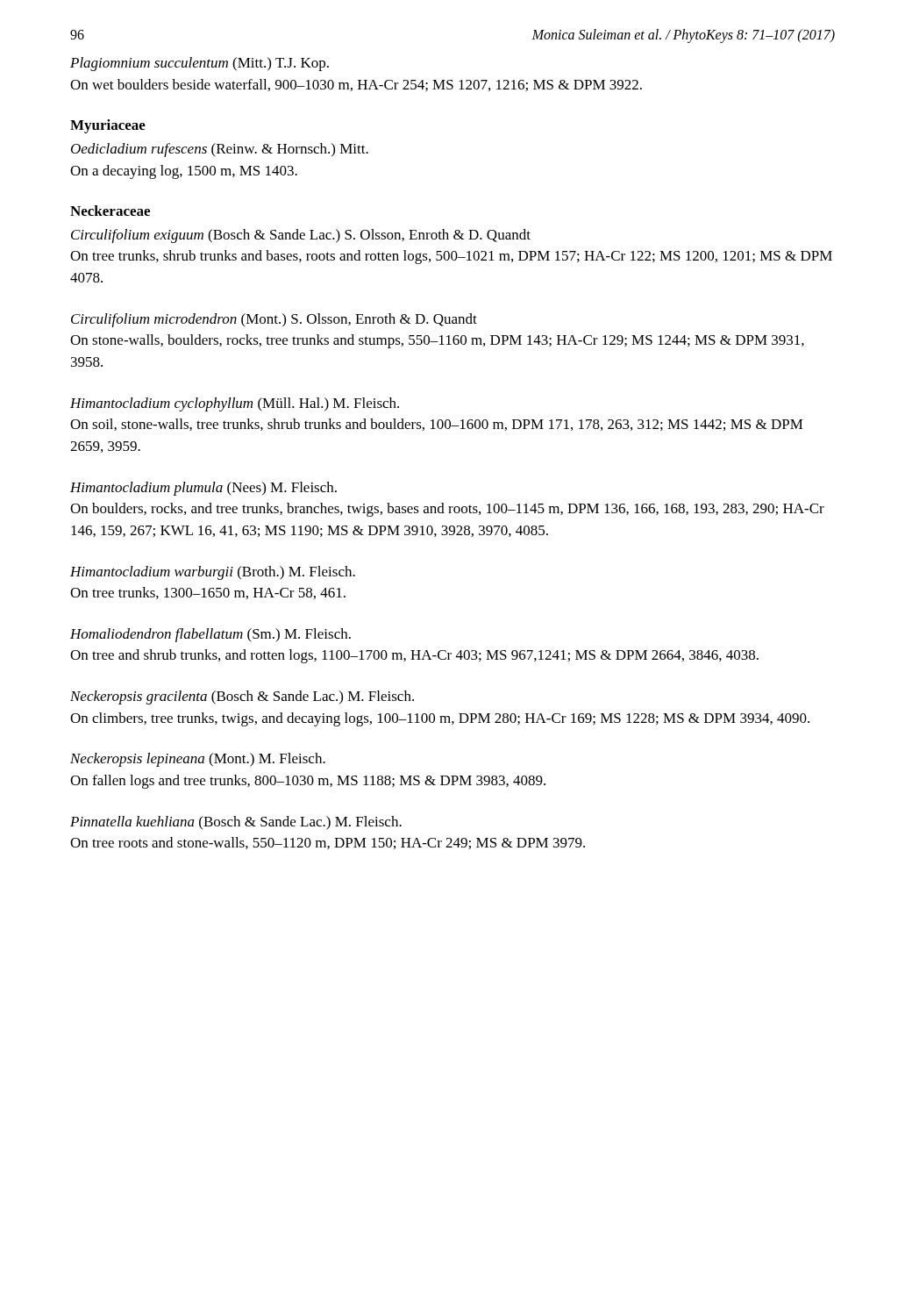Click on the element starting "Circulifolium microdendron (Mont.) S. Olsson, Enroth & D."

[x=452, y=341]
